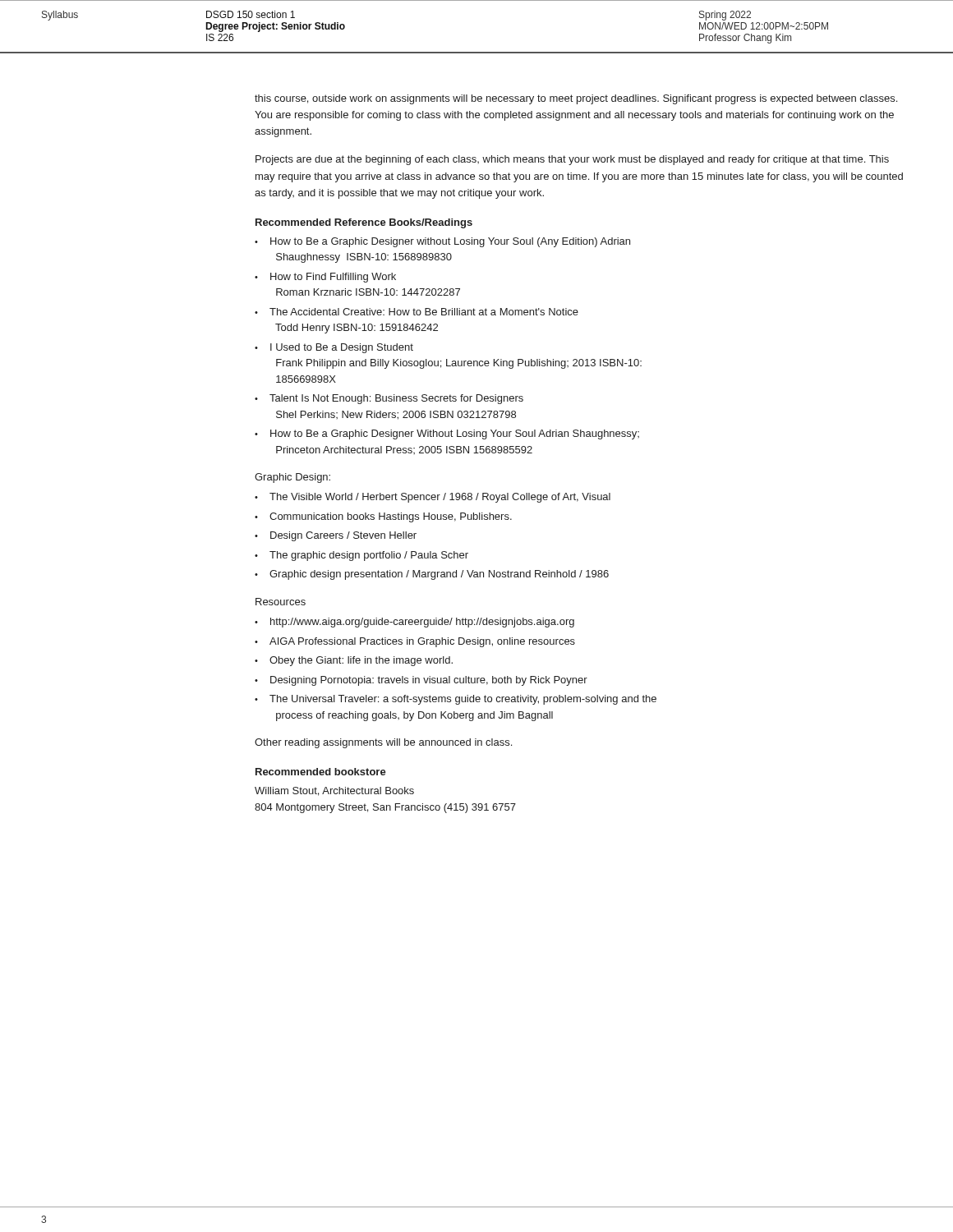This screenshot has height=1232, width=953.
Task: Locate the passage starting "• How to Find Fulfilling Work"
Action: click(x=358, y=284)
